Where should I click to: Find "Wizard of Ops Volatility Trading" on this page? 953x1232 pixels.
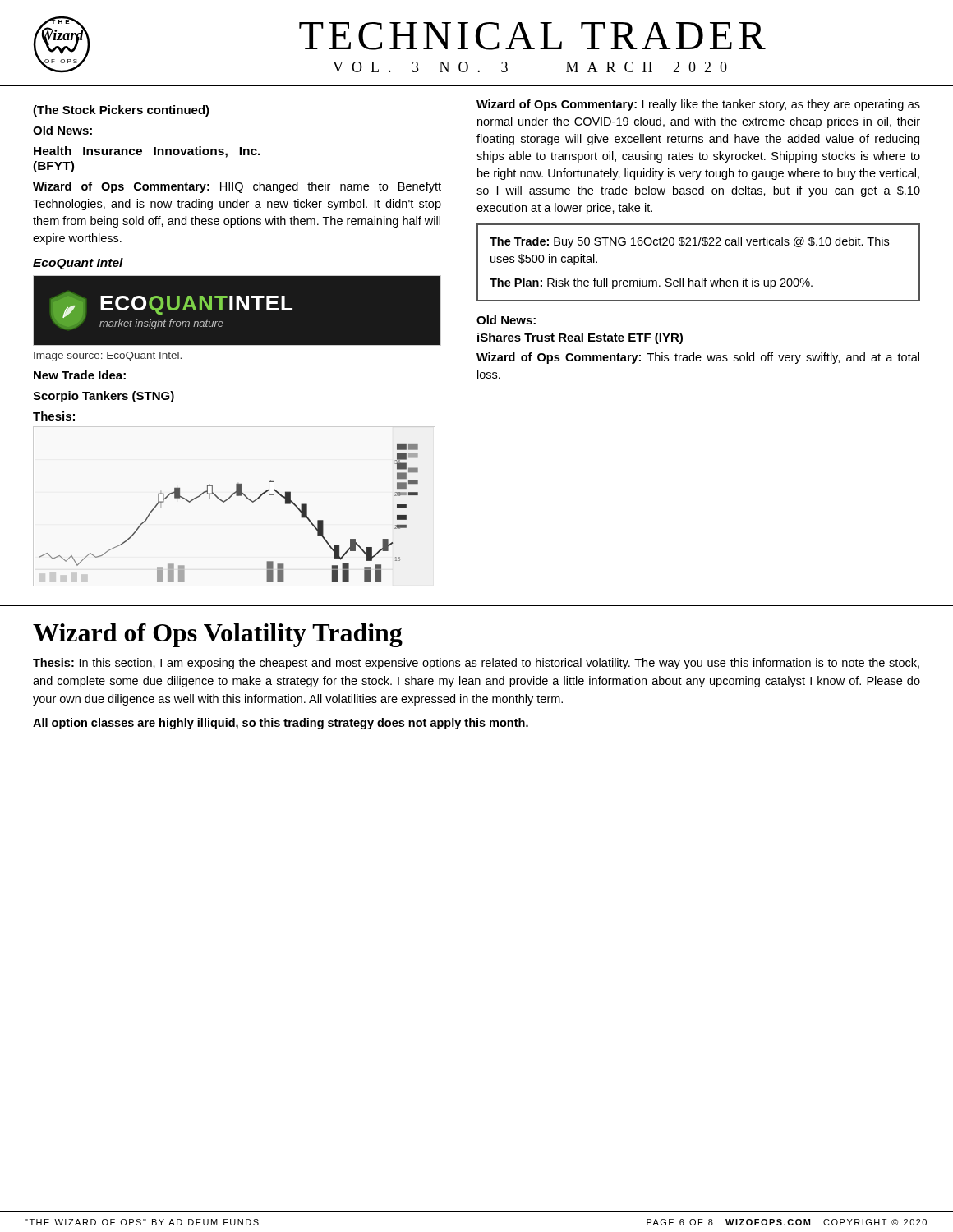(x=218, y=633)
